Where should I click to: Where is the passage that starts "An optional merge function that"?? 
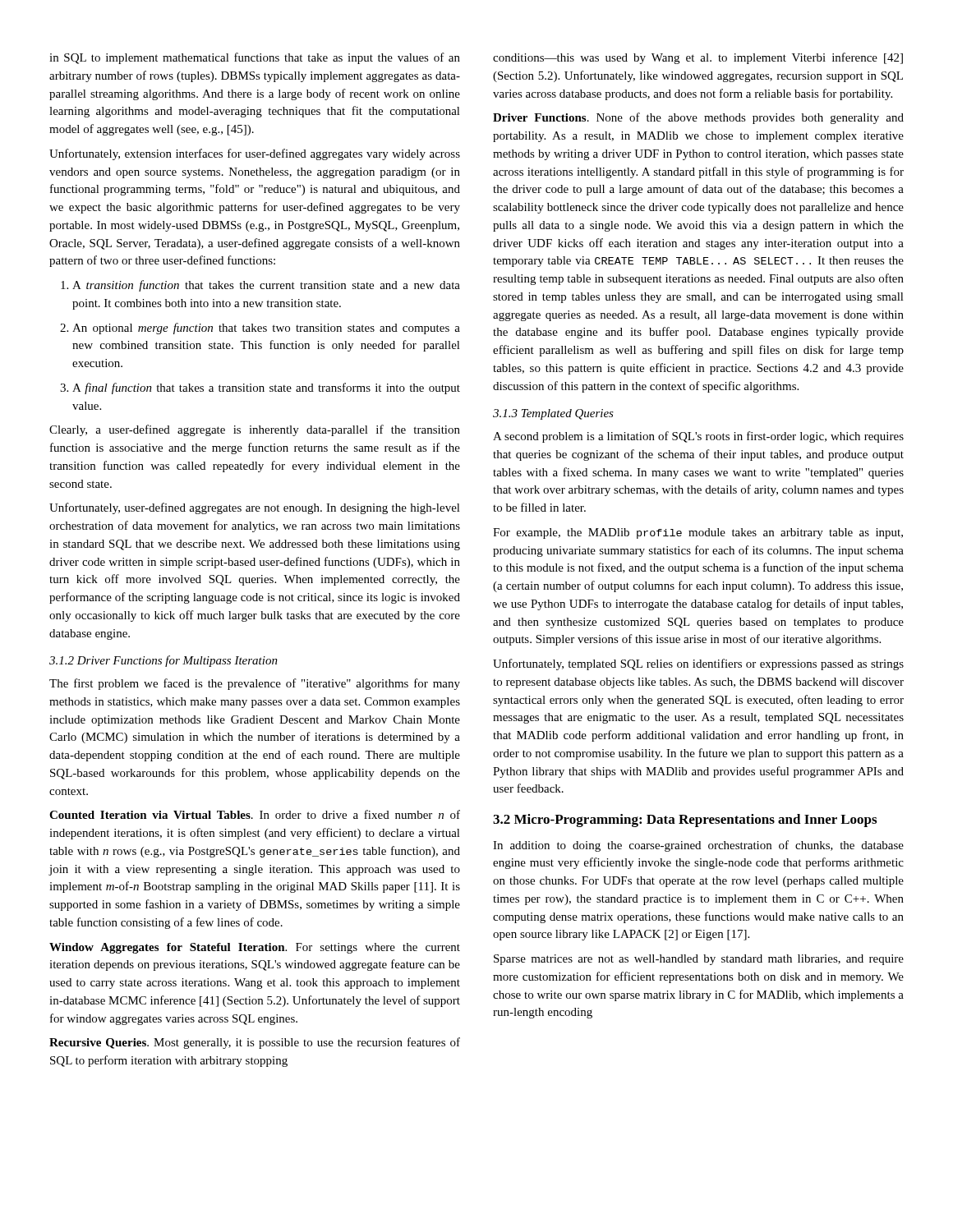(266, 346)
